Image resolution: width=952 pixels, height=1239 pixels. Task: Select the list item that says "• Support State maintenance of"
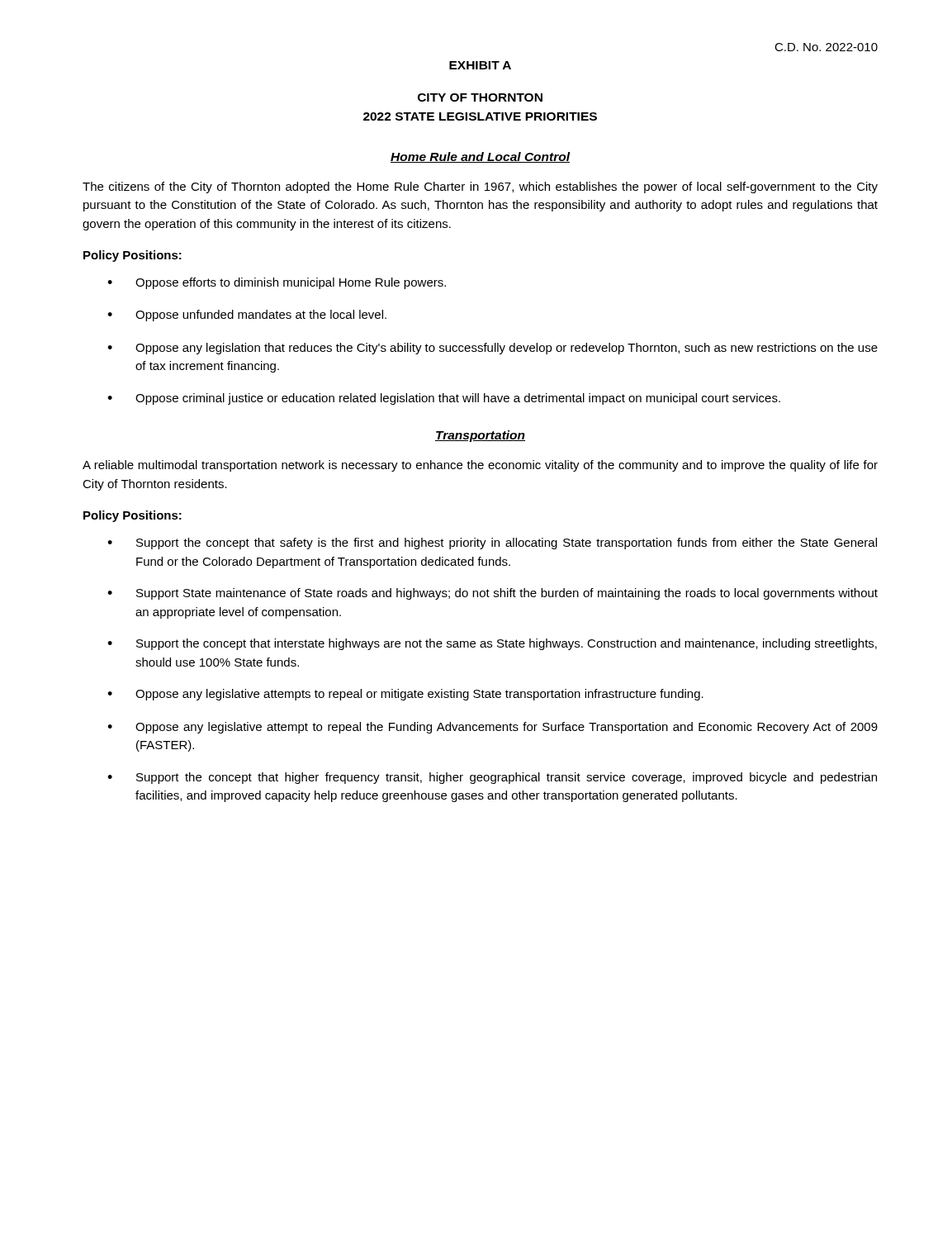480,603
